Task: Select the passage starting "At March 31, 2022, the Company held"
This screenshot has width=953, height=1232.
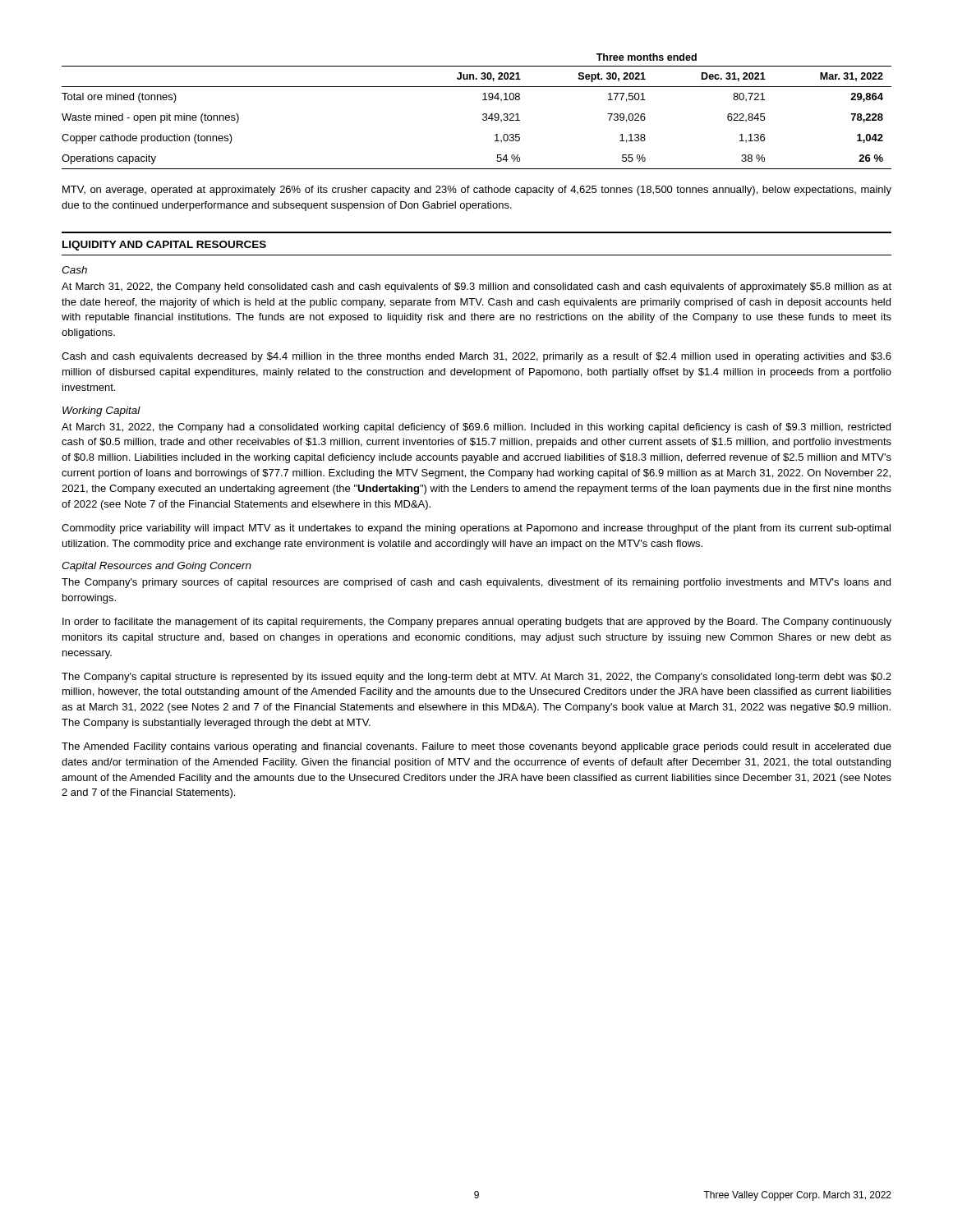Action: [x=476, y=309]
